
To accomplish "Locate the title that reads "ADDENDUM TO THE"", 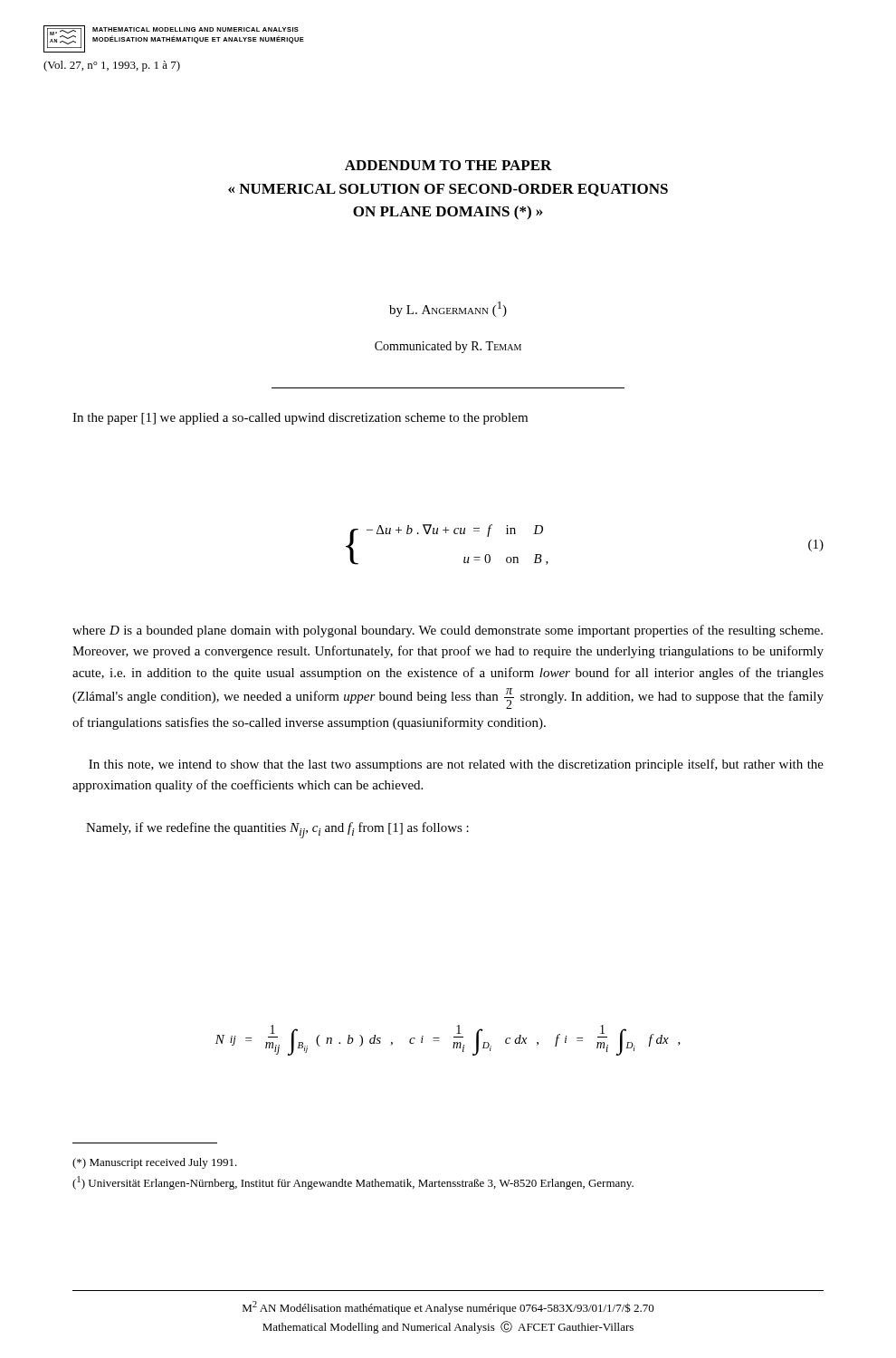I will [x=448, y=188].
